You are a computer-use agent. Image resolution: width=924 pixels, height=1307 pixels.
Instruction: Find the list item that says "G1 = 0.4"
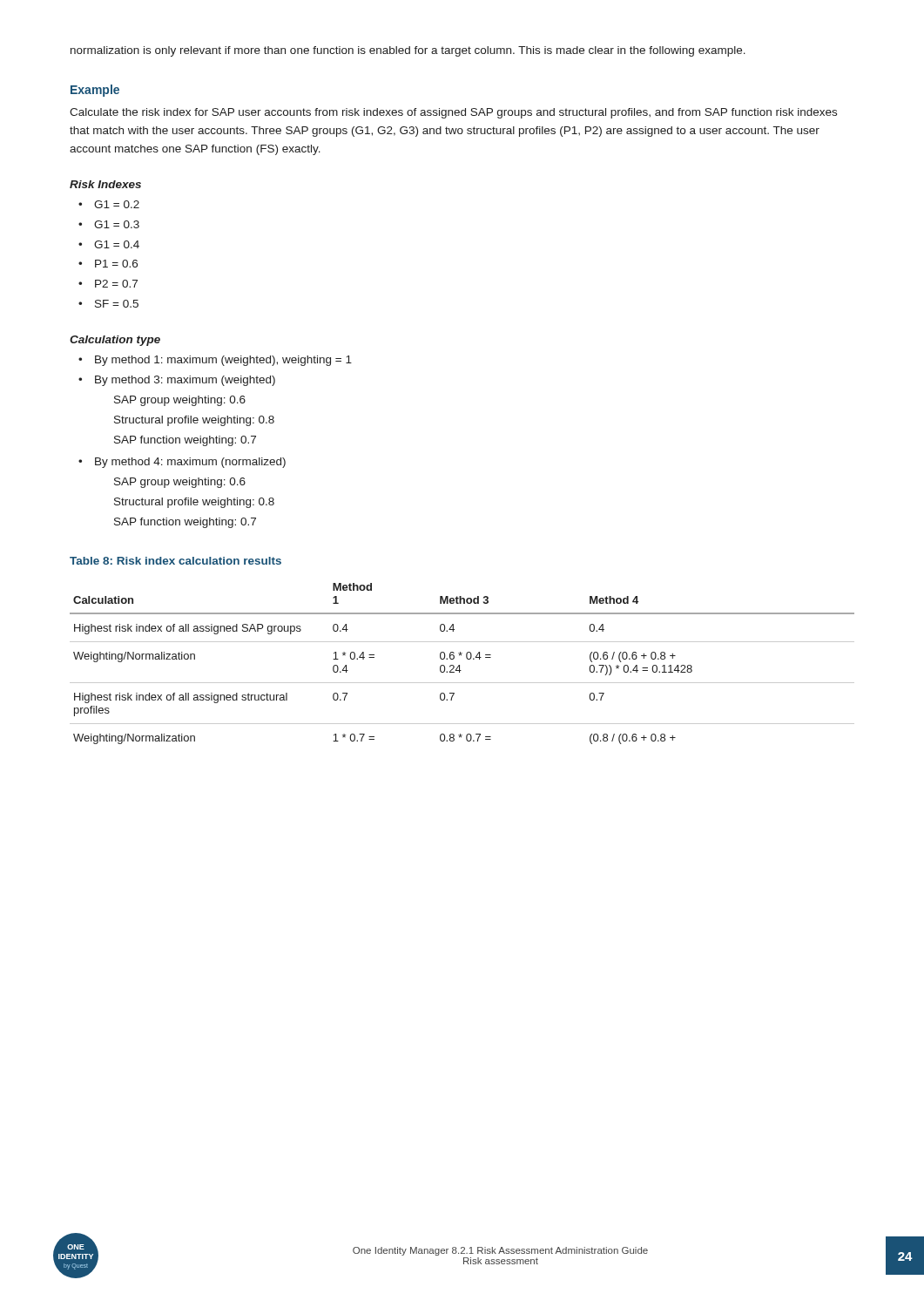tap(117, 244)
